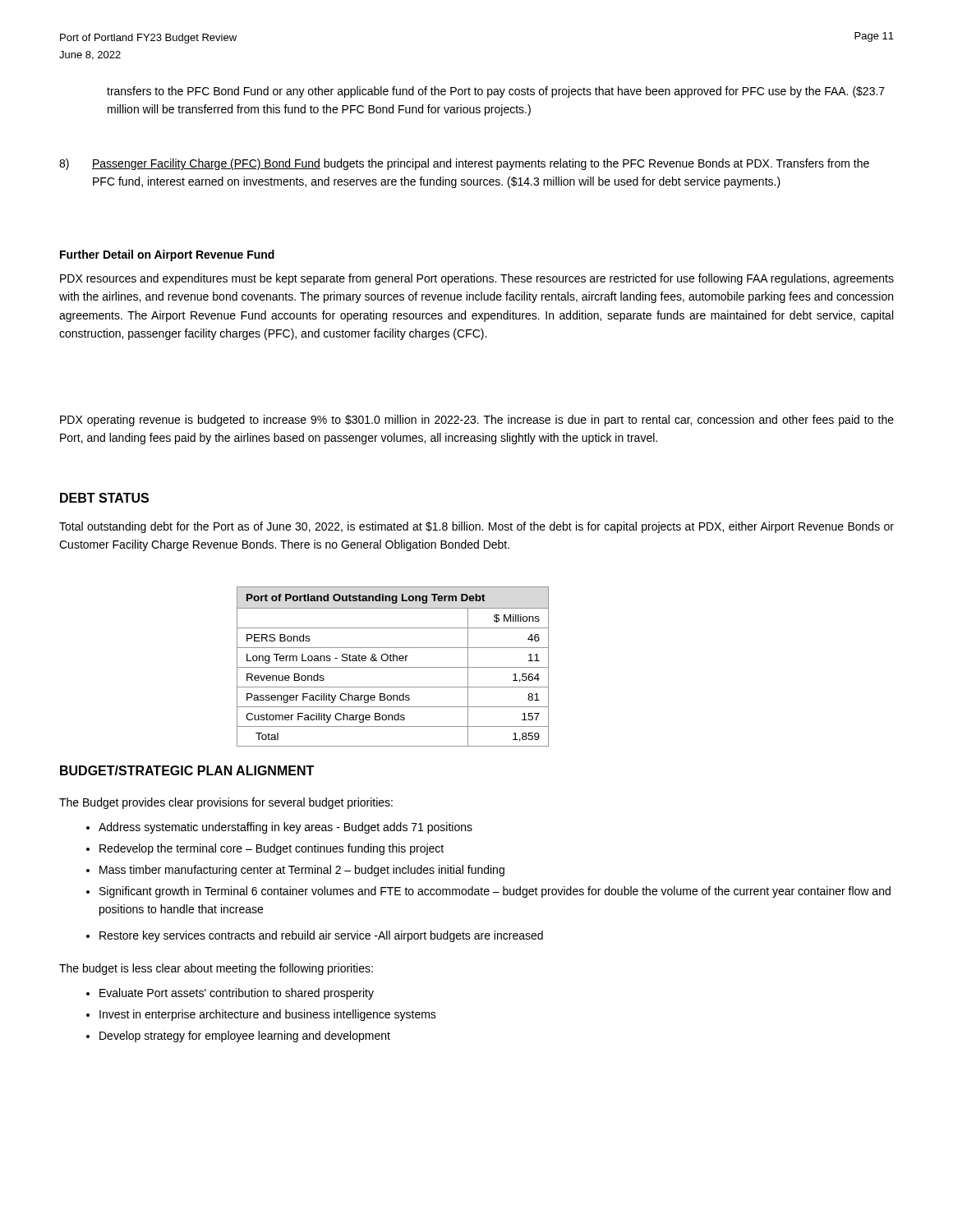Find the section header that says "DEBT STATUS"
The height and width of the screenshot is (1232, 953).
click(x=104, y=498)
